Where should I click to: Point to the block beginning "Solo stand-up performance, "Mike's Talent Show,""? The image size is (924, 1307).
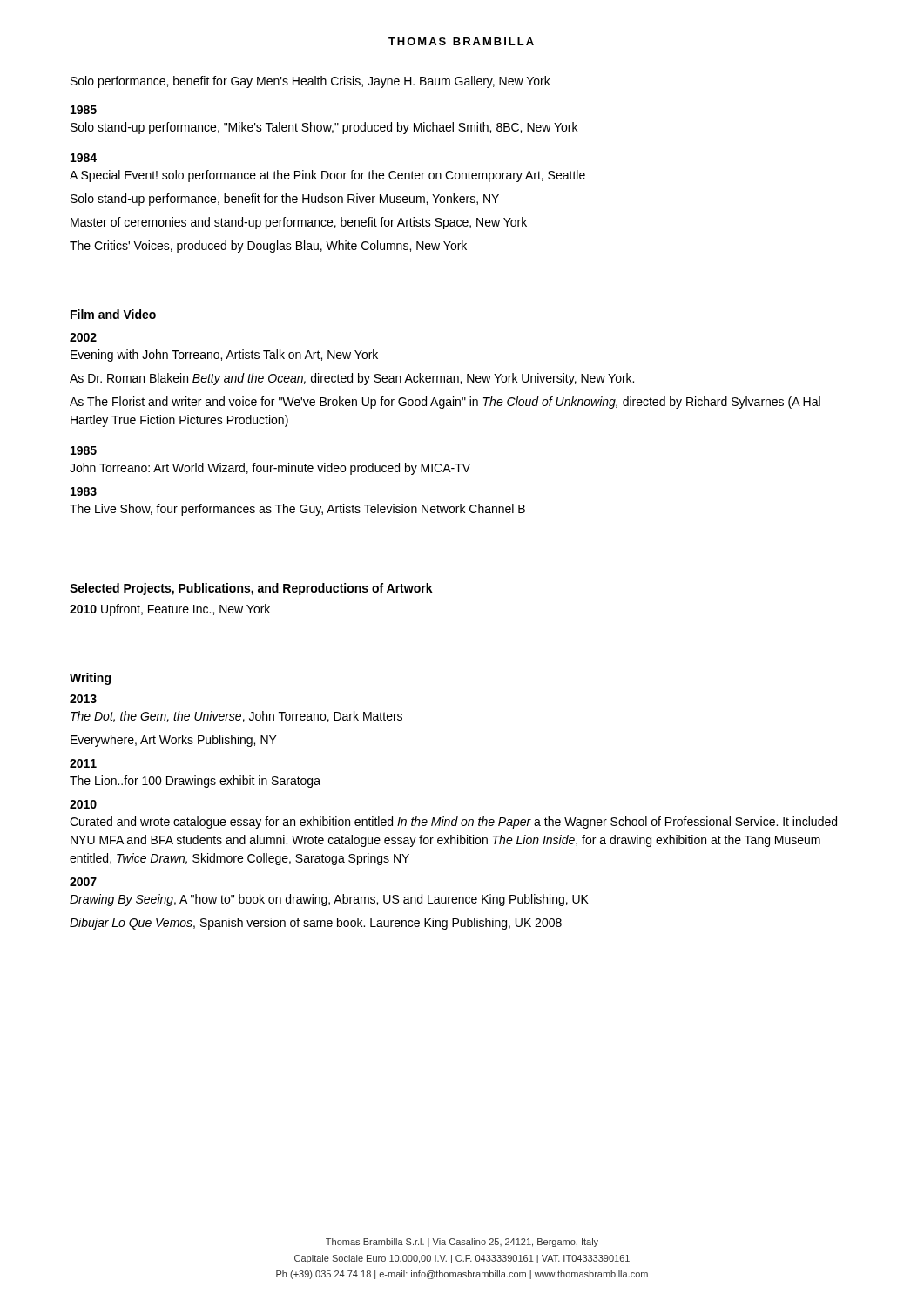[x=324, y=127]
